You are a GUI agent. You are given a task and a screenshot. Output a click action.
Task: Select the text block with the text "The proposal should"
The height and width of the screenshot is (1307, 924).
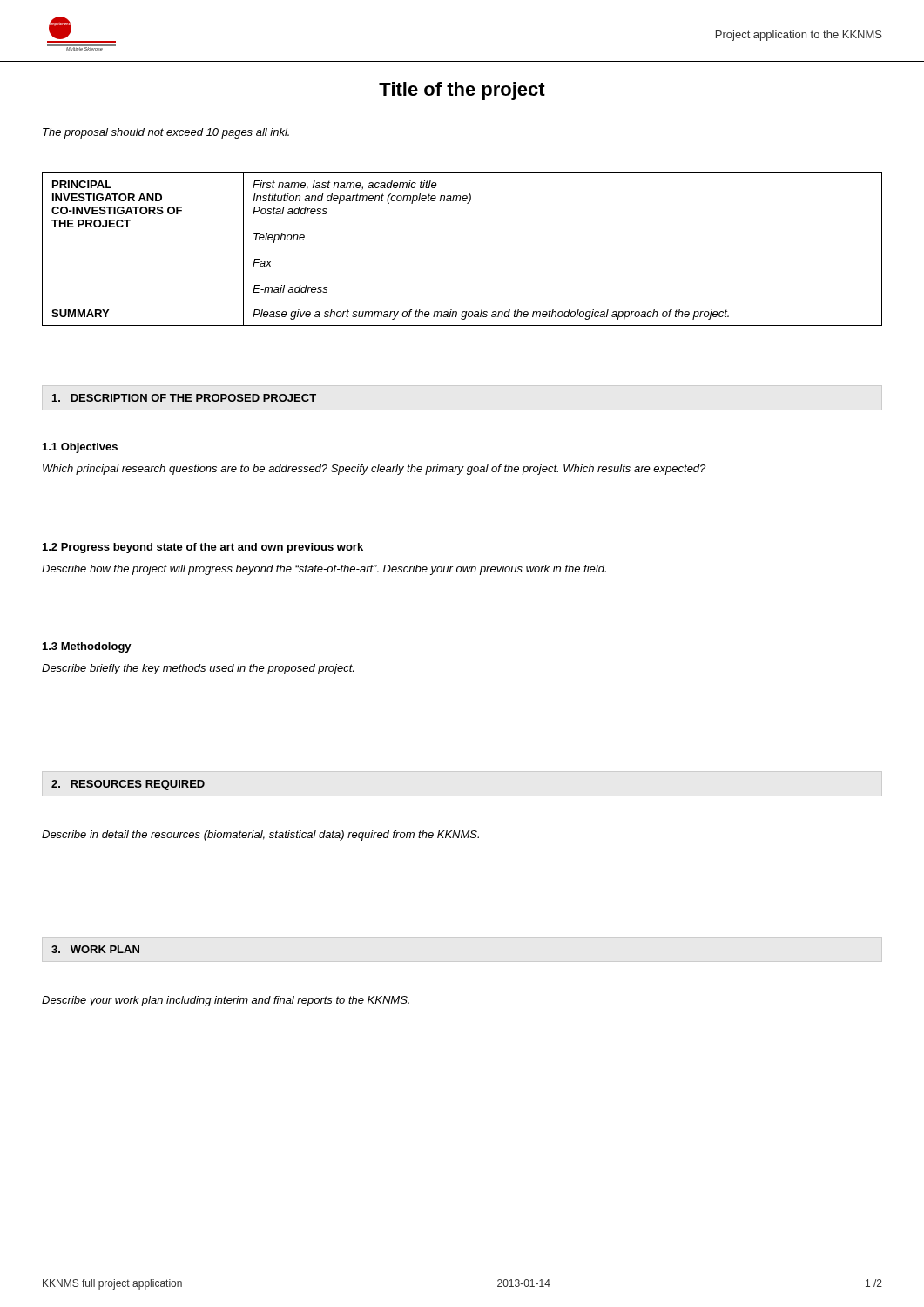click(x=166, y=132)
